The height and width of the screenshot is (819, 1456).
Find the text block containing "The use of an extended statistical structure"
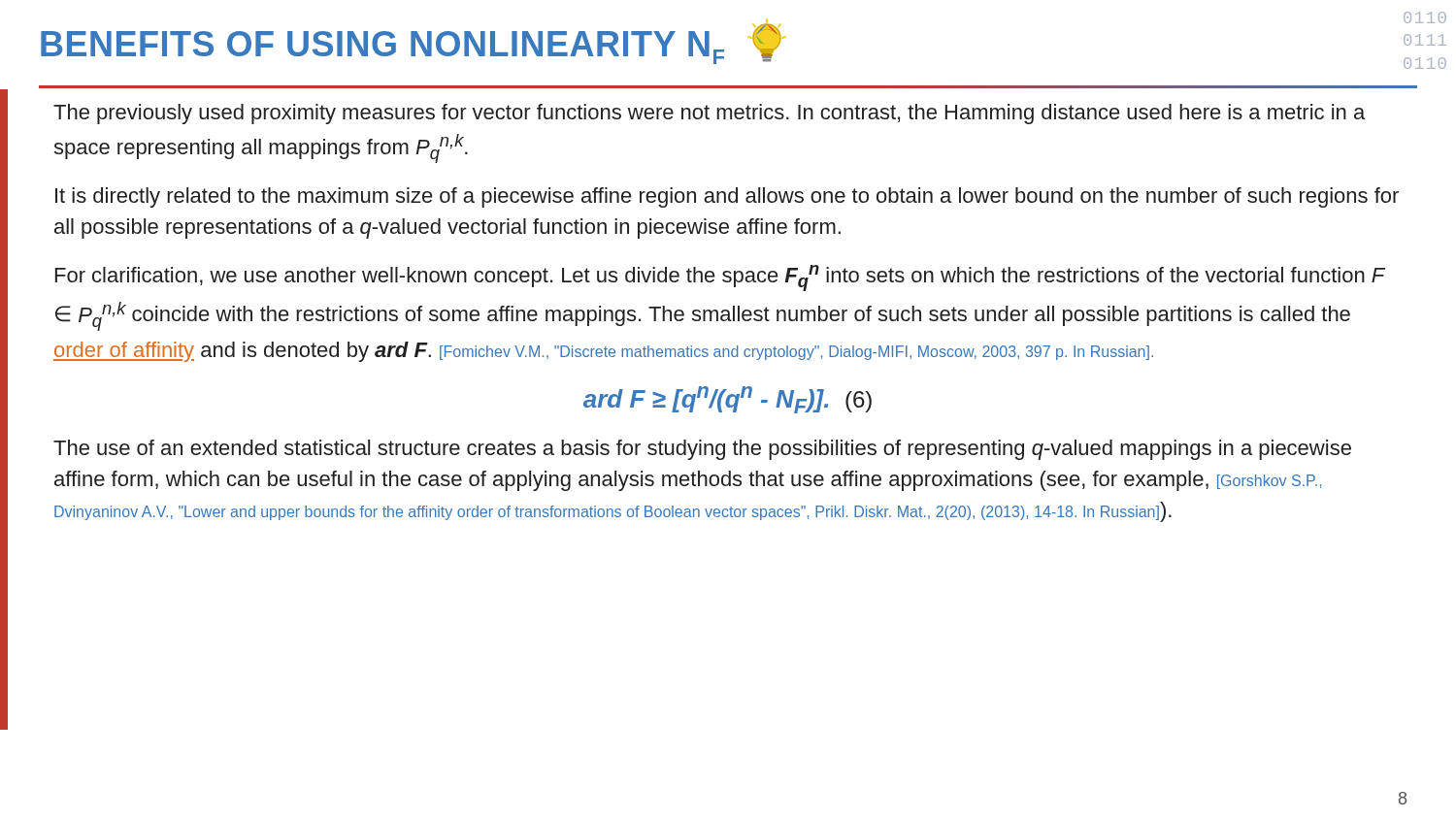tap(703, 479)
